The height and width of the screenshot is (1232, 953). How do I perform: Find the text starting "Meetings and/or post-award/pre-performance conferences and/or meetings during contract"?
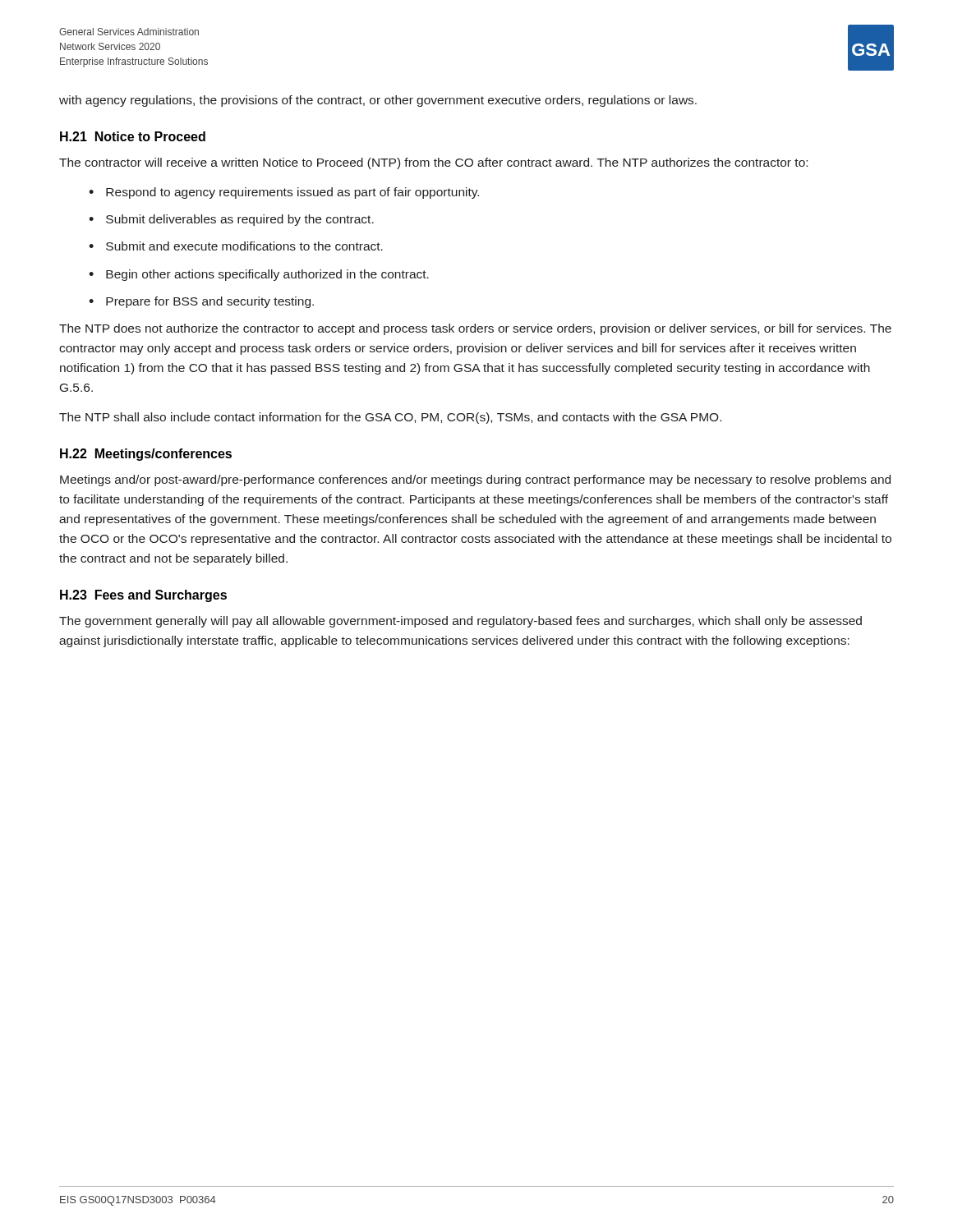(476, 519)
